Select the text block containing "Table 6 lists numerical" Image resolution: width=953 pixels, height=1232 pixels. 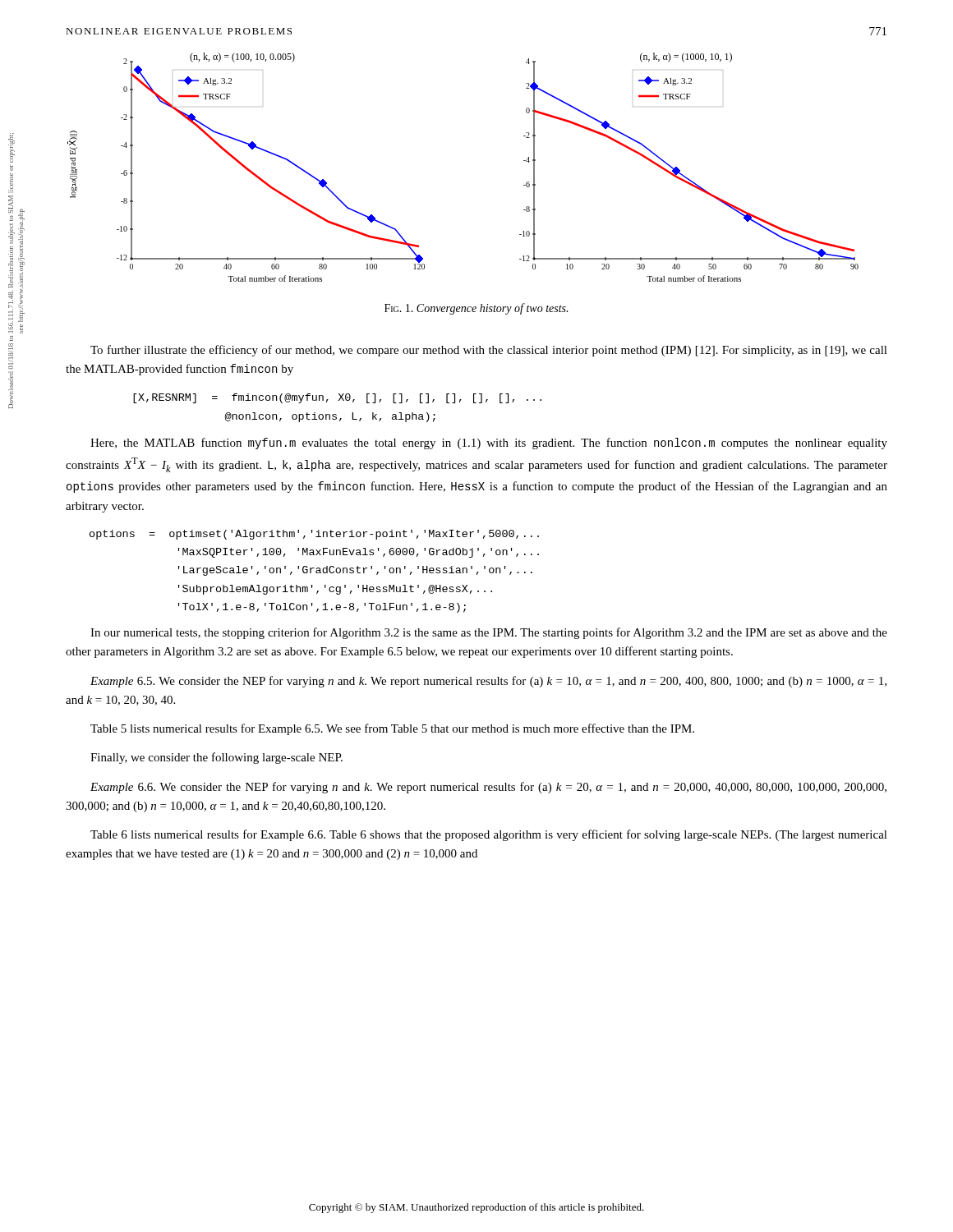coord(476,844)
